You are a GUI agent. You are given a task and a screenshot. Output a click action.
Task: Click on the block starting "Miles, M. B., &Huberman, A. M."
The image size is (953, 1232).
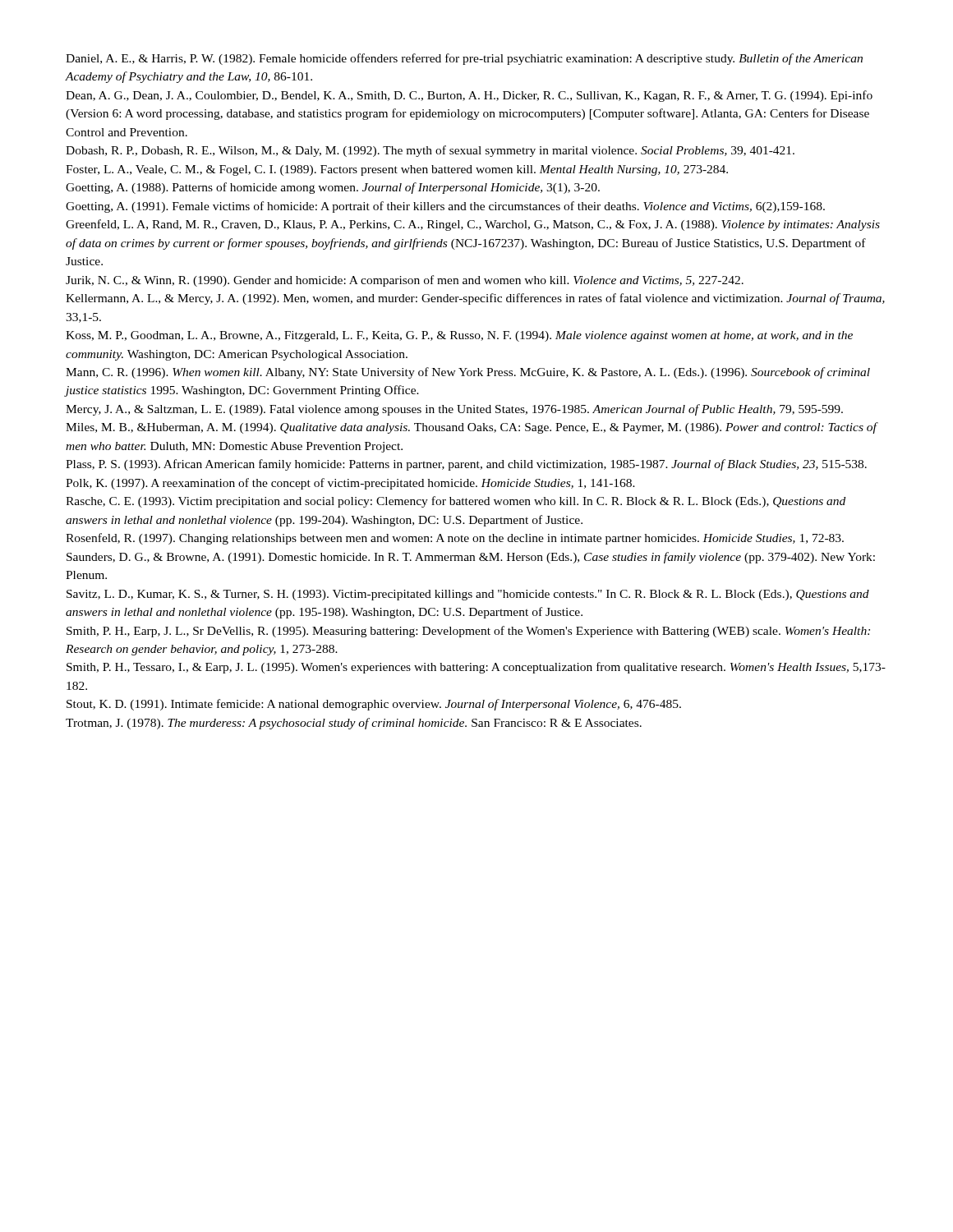click(471, 436)
